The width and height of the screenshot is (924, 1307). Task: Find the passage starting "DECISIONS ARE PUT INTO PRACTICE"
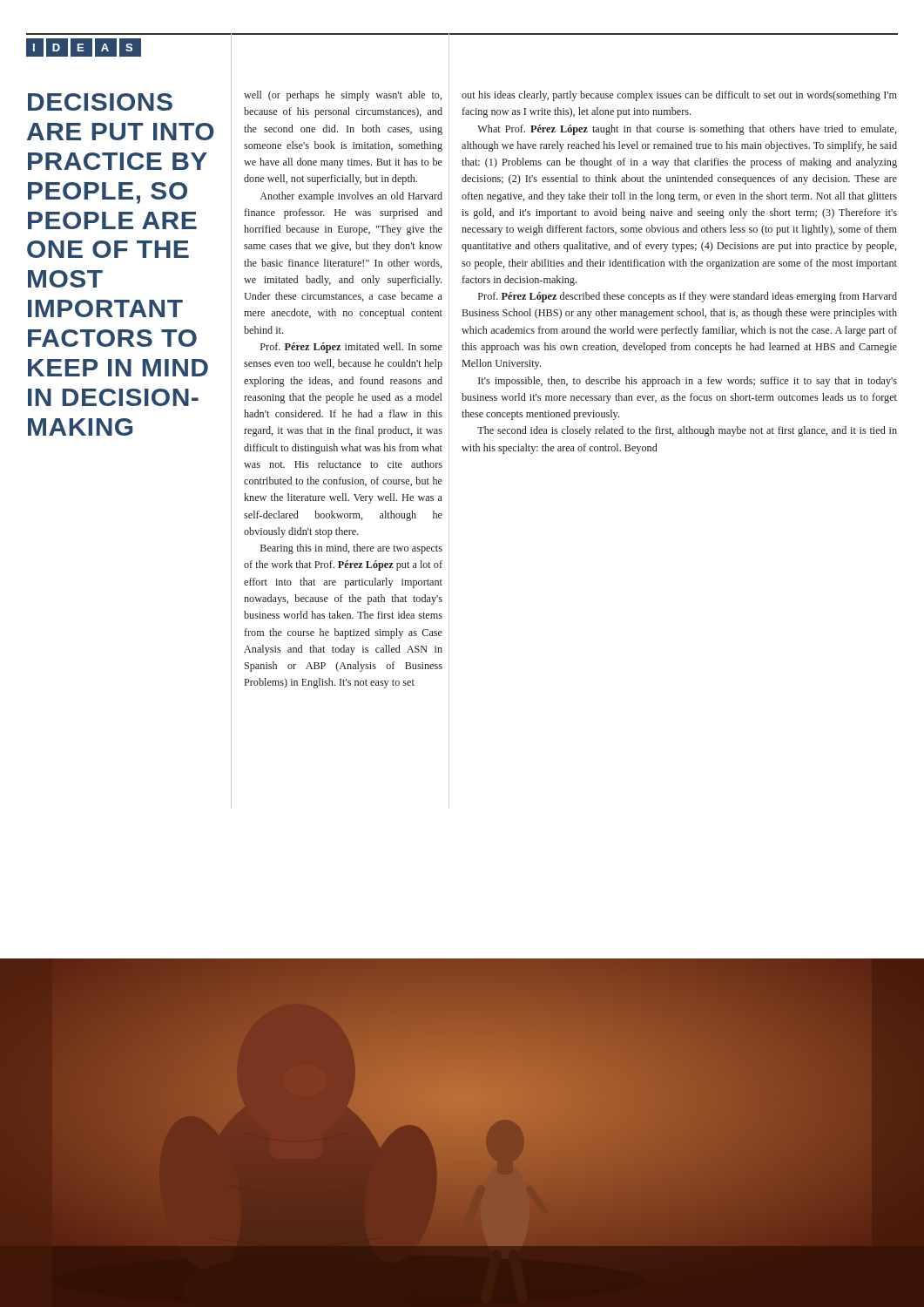pos(122,264)
